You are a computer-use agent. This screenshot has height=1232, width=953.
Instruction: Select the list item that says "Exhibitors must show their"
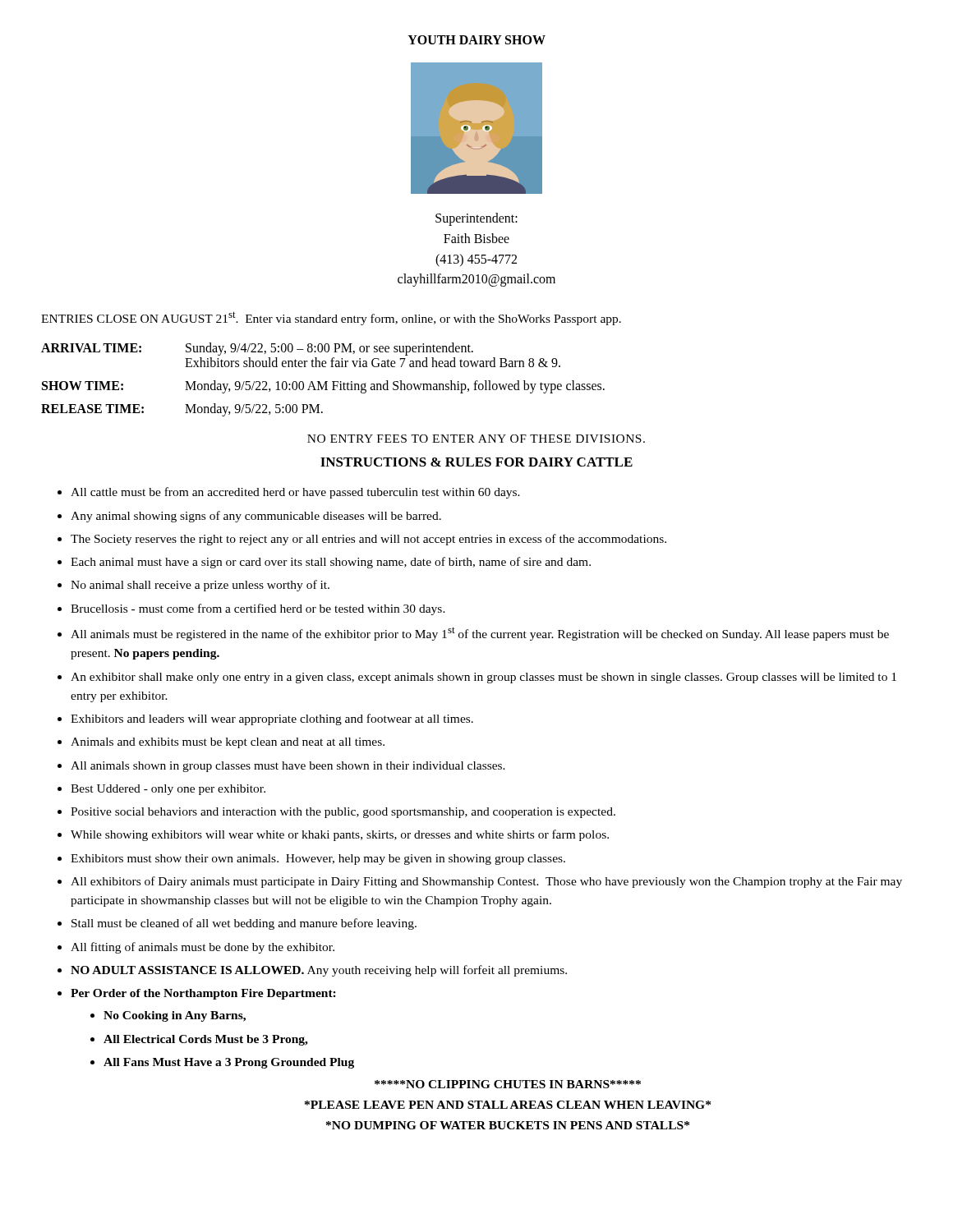491,858
